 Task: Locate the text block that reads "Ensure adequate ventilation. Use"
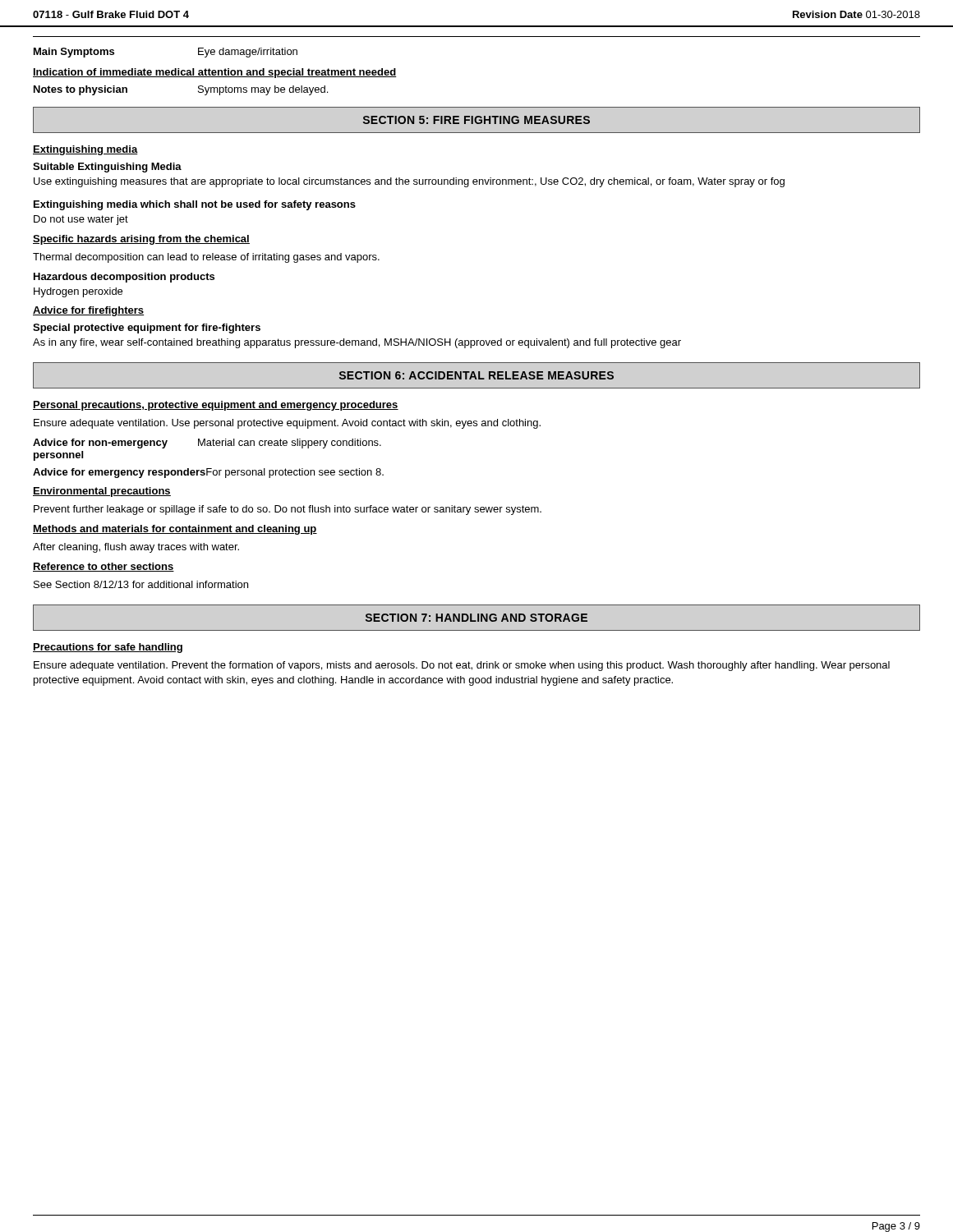click(x=287, y=423)
